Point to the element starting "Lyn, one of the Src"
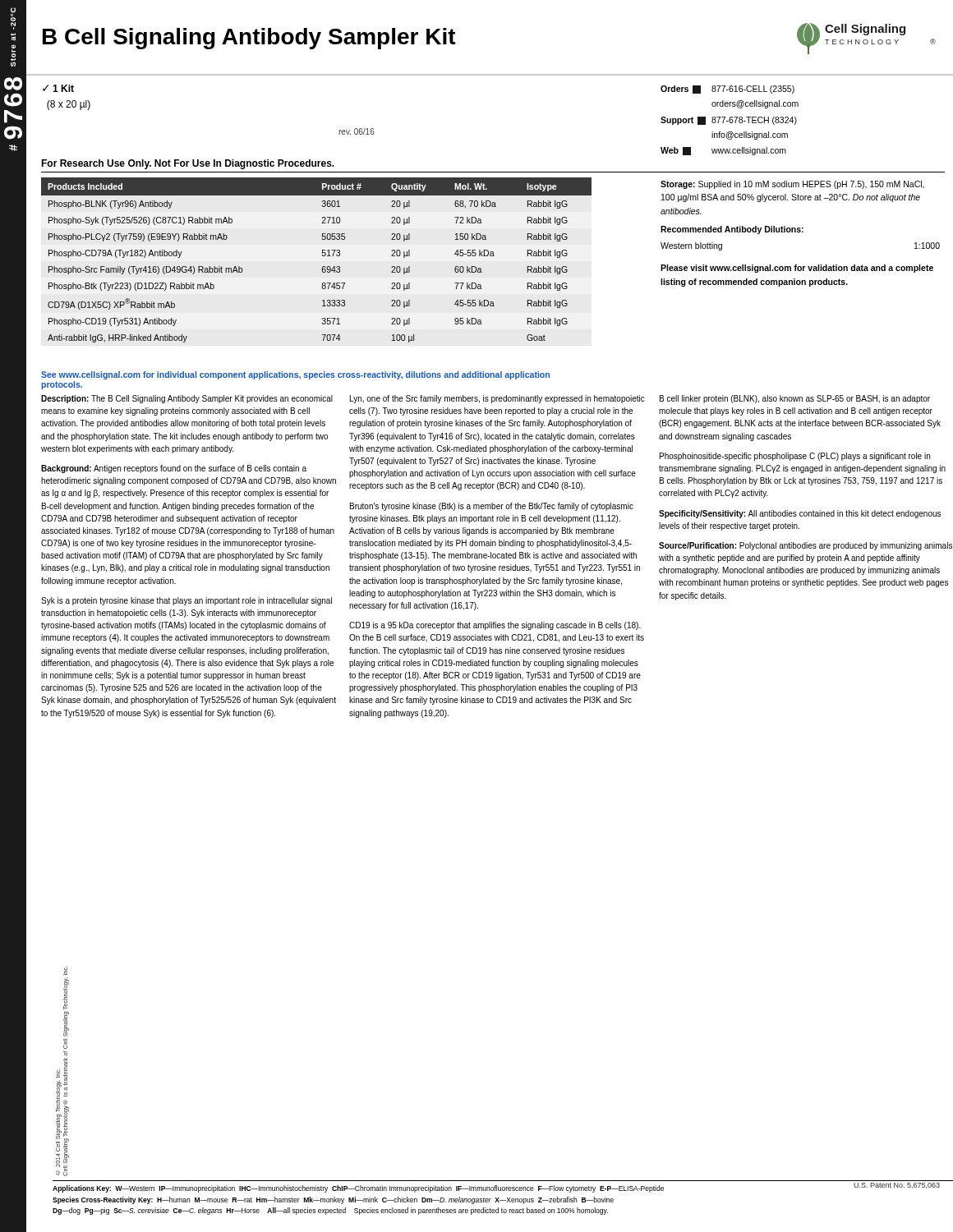Screen dimensions: 1232x953 point(497,442)
